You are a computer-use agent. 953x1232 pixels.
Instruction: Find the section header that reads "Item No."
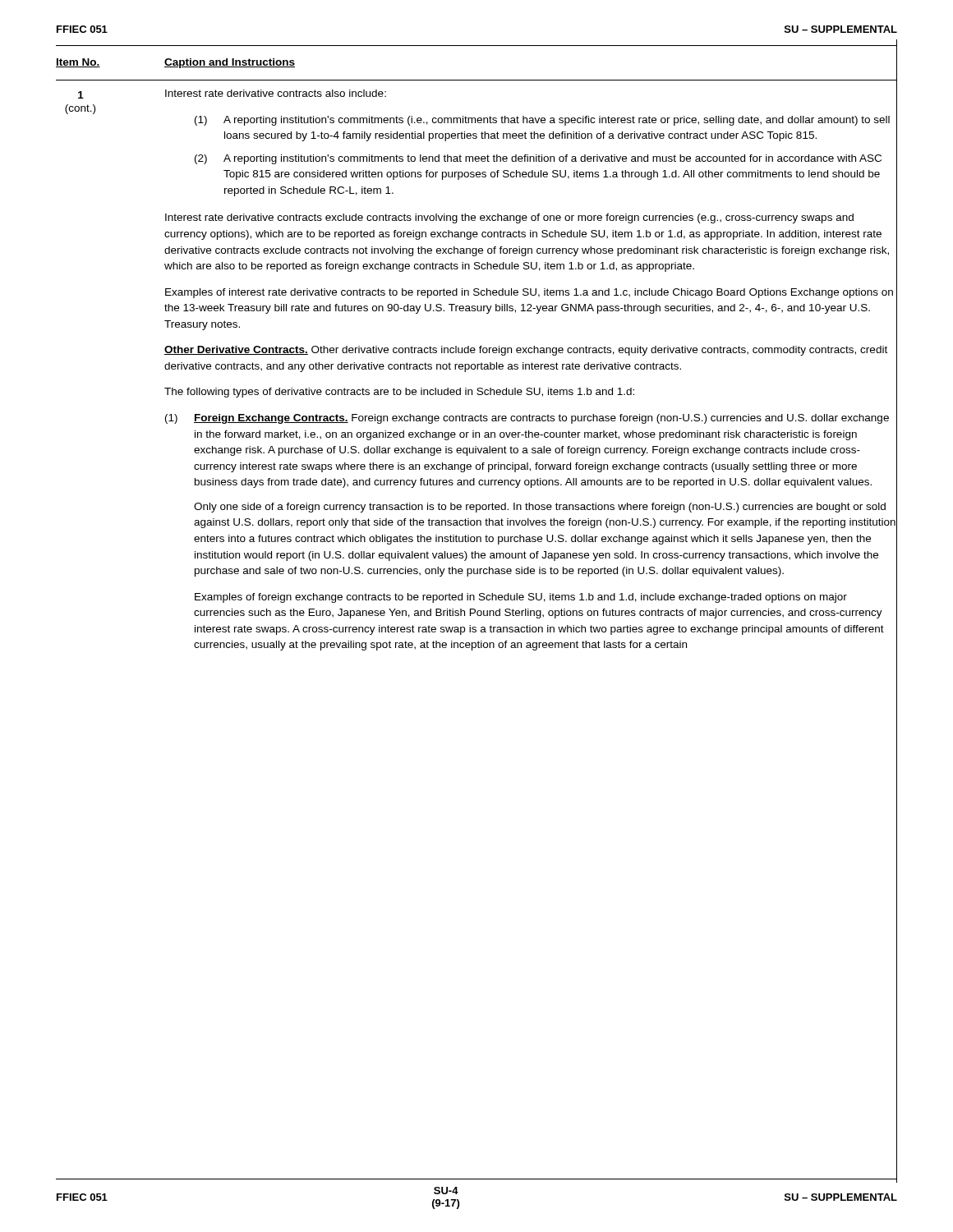click(x=78, y=62)
